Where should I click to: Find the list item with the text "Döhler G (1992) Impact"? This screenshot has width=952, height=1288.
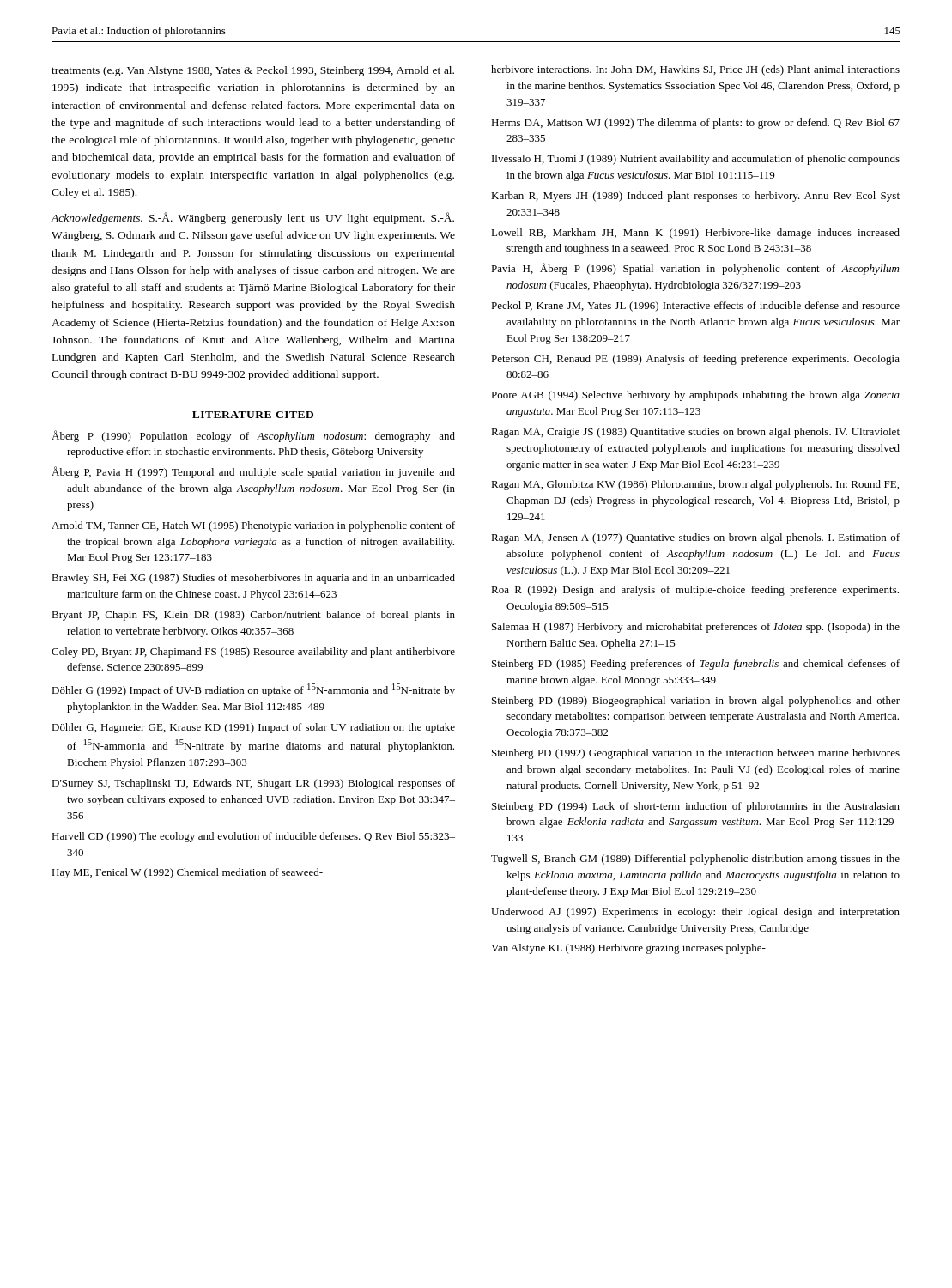[253, 697]
